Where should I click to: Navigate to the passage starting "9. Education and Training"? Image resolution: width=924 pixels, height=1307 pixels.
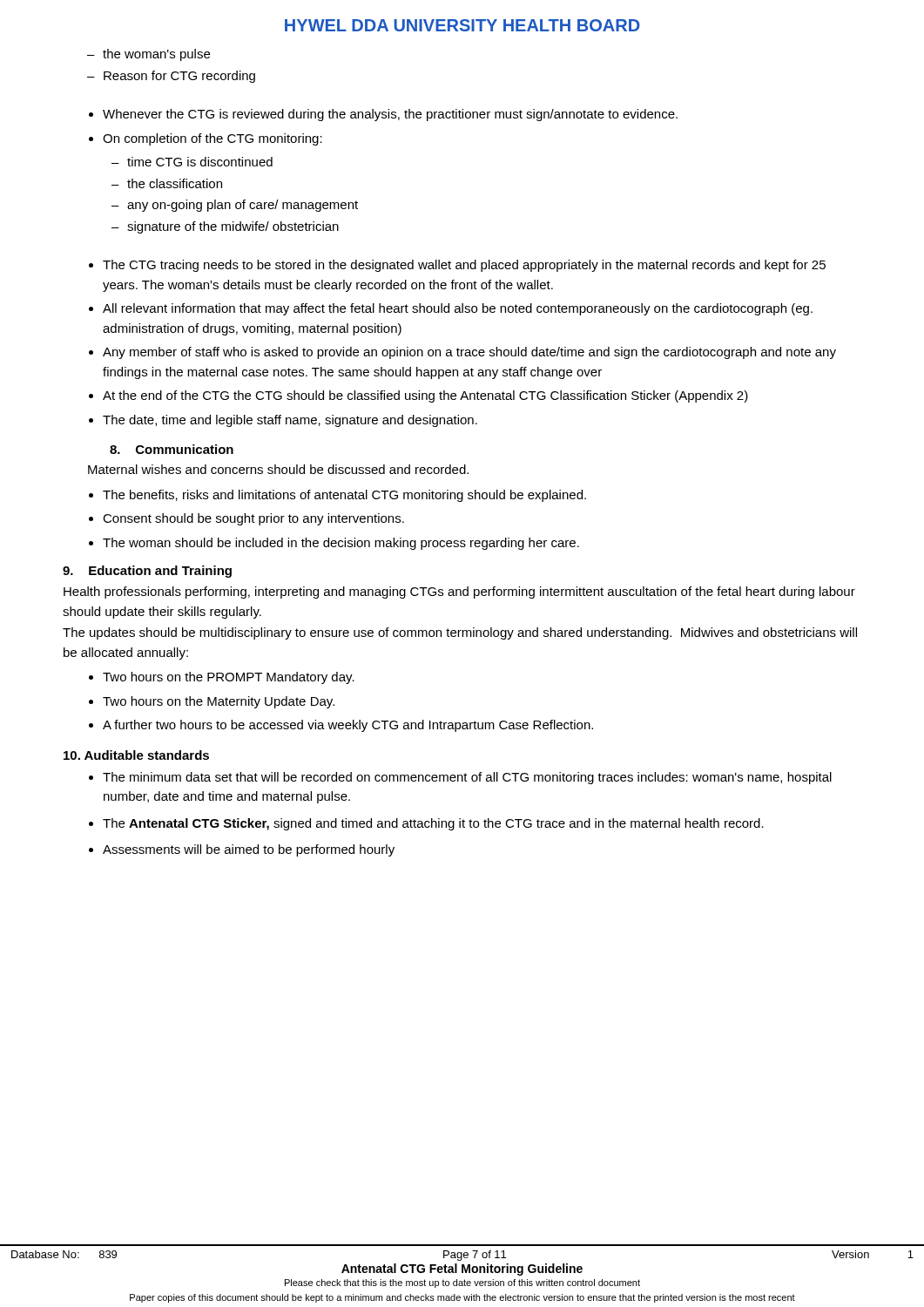click(x=148, y=570)
